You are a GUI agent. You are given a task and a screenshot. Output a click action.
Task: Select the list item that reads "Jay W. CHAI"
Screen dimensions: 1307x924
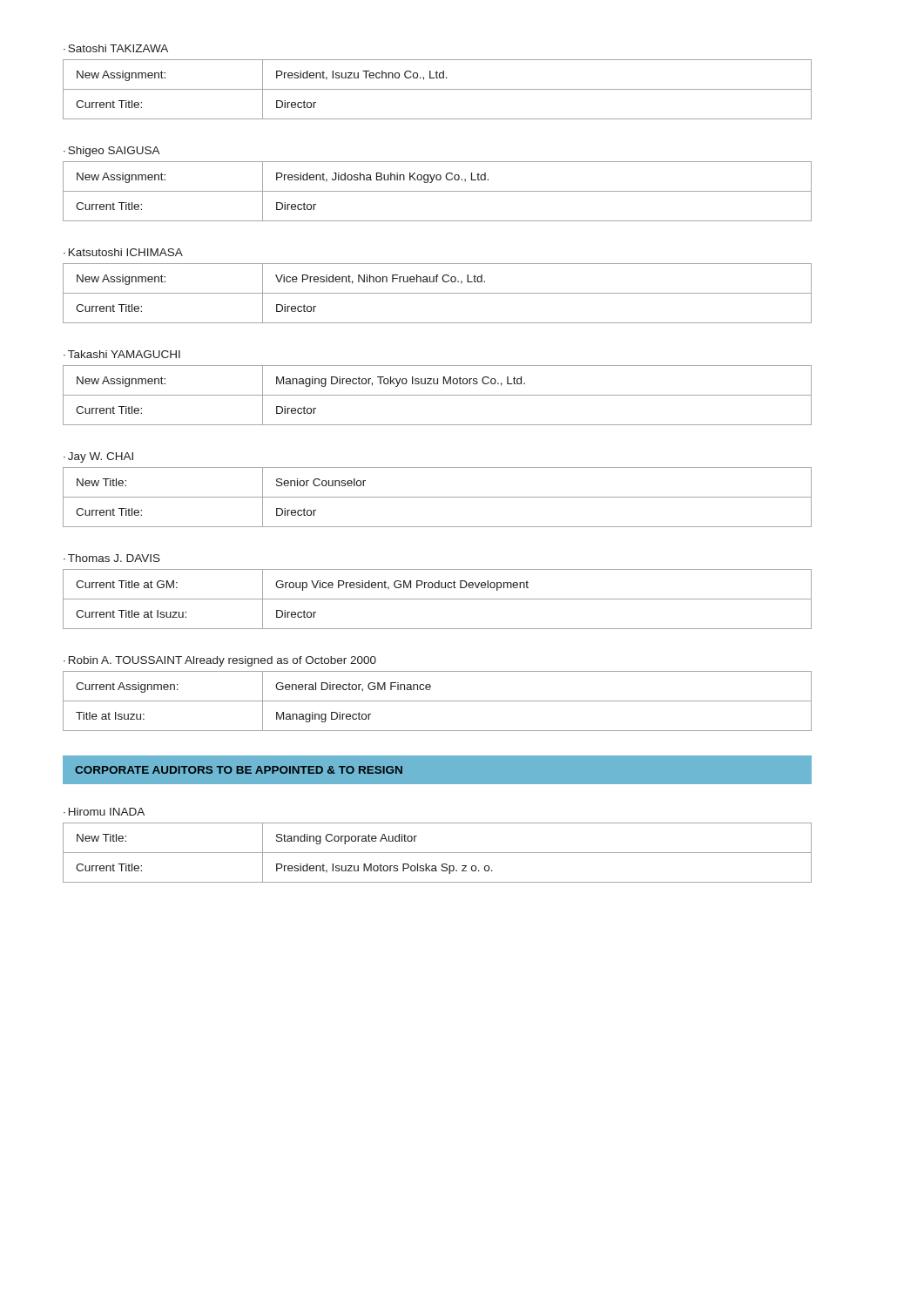(x=101, y=456)
